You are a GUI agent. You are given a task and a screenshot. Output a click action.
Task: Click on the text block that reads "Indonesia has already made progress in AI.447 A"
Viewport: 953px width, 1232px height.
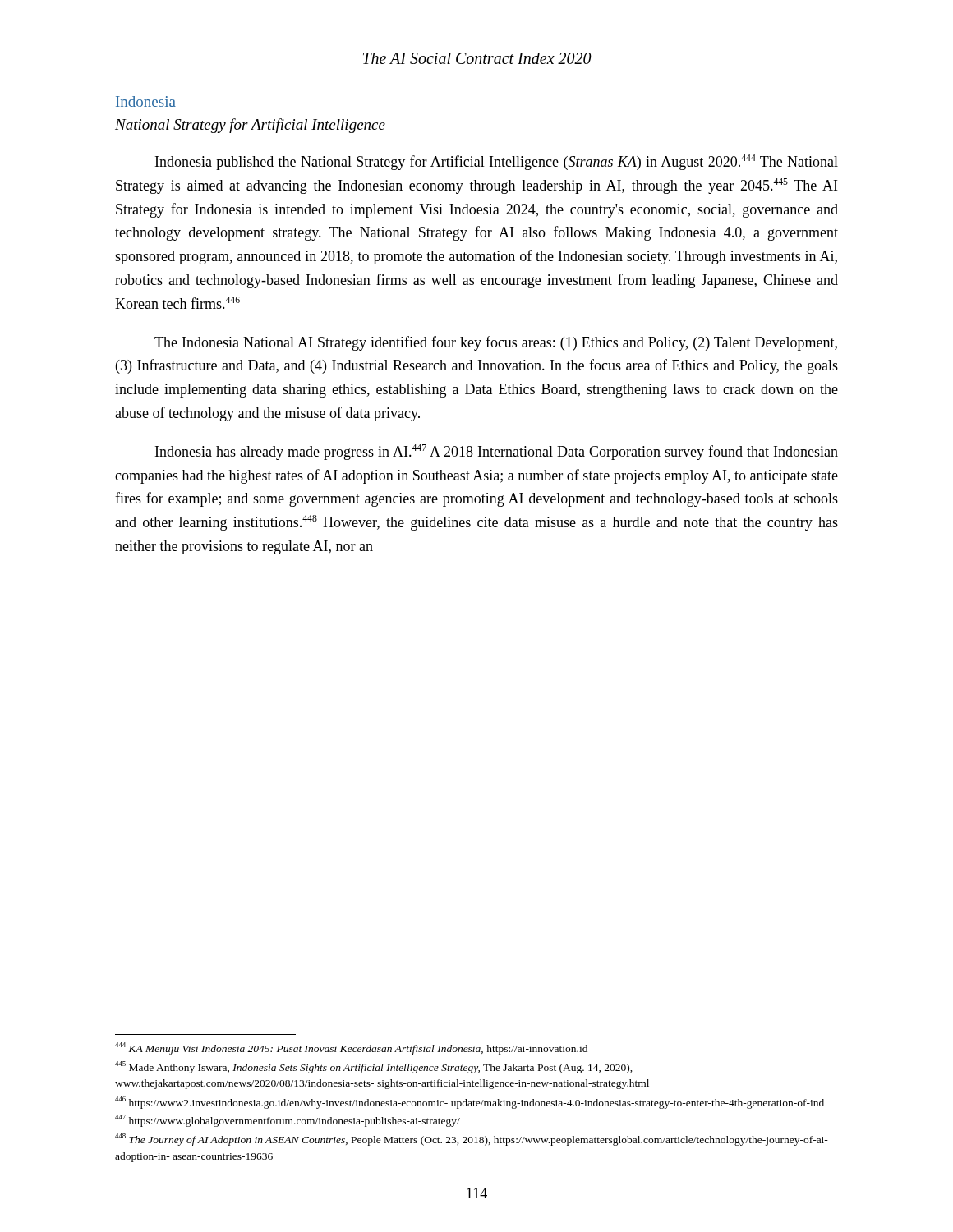point(476,498)
